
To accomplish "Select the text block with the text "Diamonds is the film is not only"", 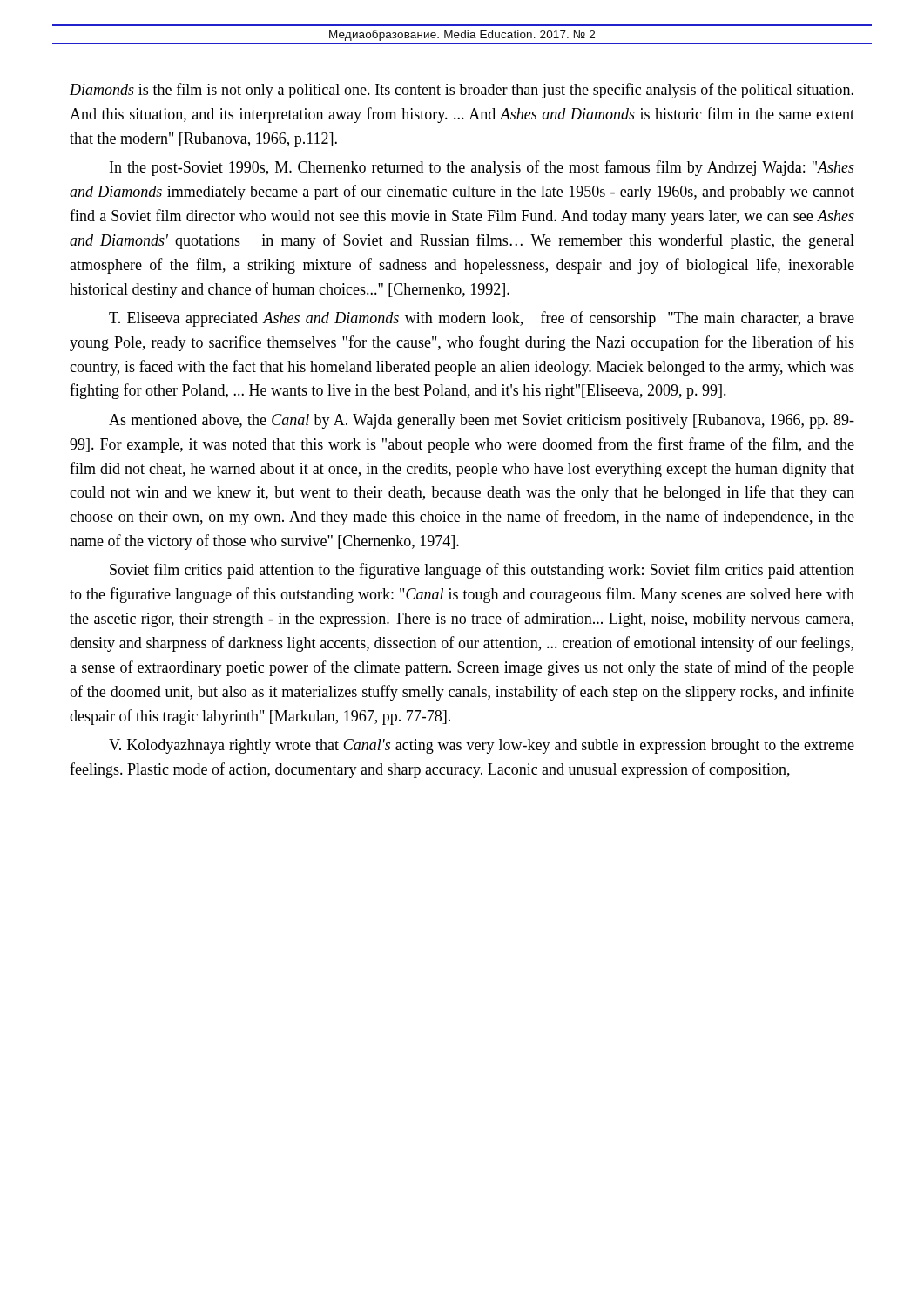I will point(462,430).
